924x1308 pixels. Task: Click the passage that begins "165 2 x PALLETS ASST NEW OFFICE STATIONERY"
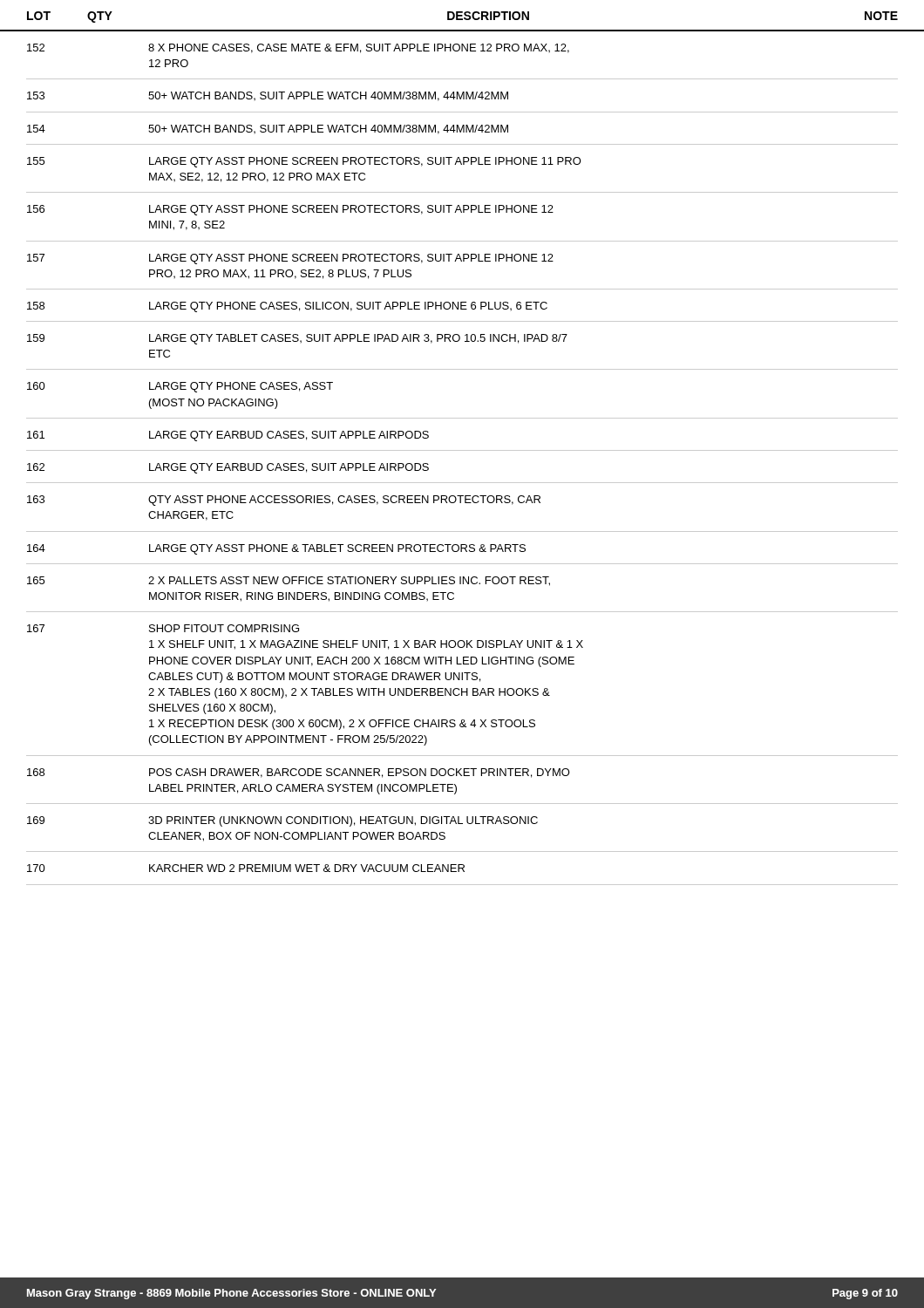click(x=427, y=589)
